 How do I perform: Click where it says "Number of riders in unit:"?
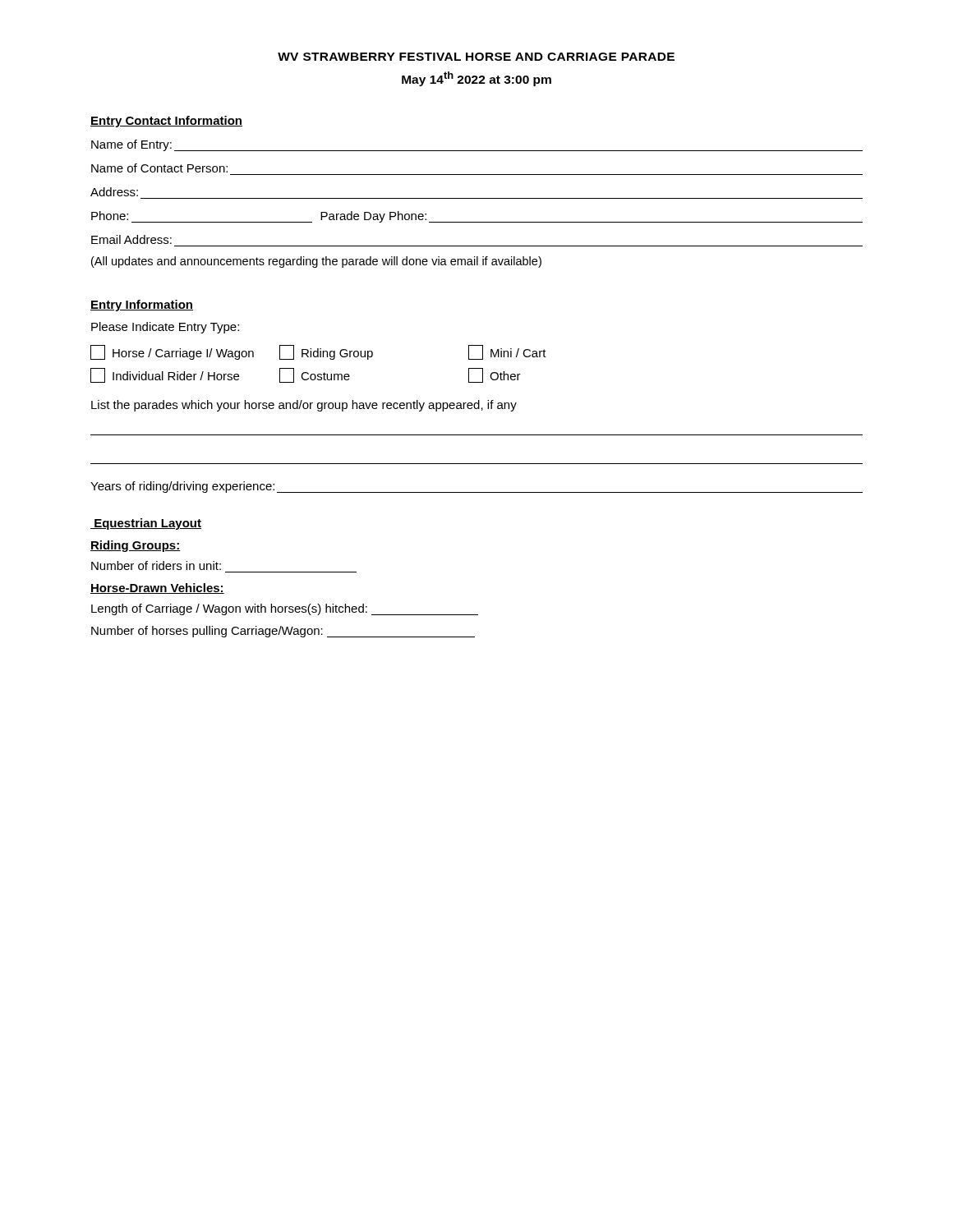223,565
